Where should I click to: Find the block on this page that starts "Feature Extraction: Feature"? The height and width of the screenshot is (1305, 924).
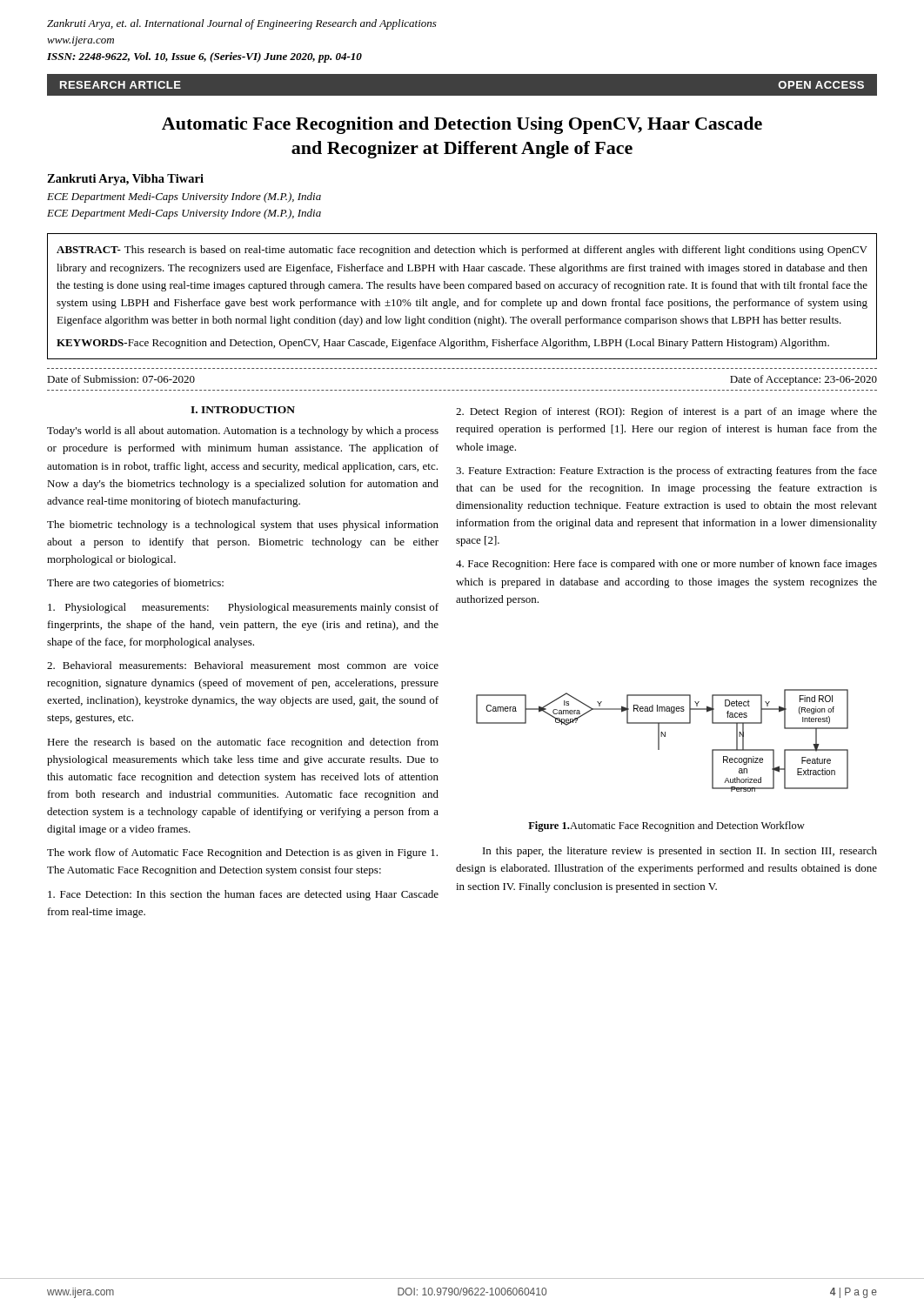pos(666,505)
